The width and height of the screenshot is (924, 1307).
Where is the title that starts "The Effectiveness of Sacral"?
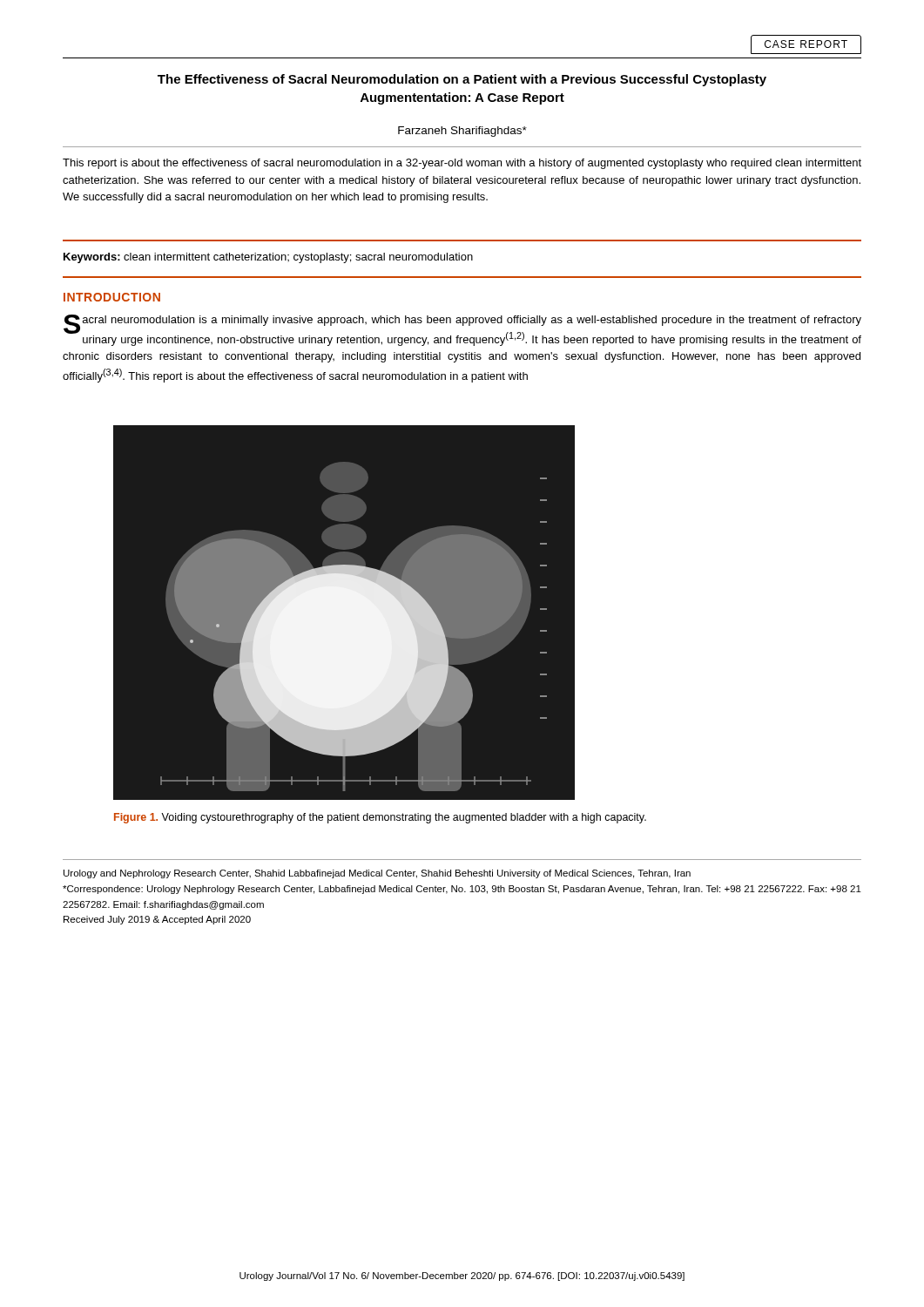click(x=462, y=88)
